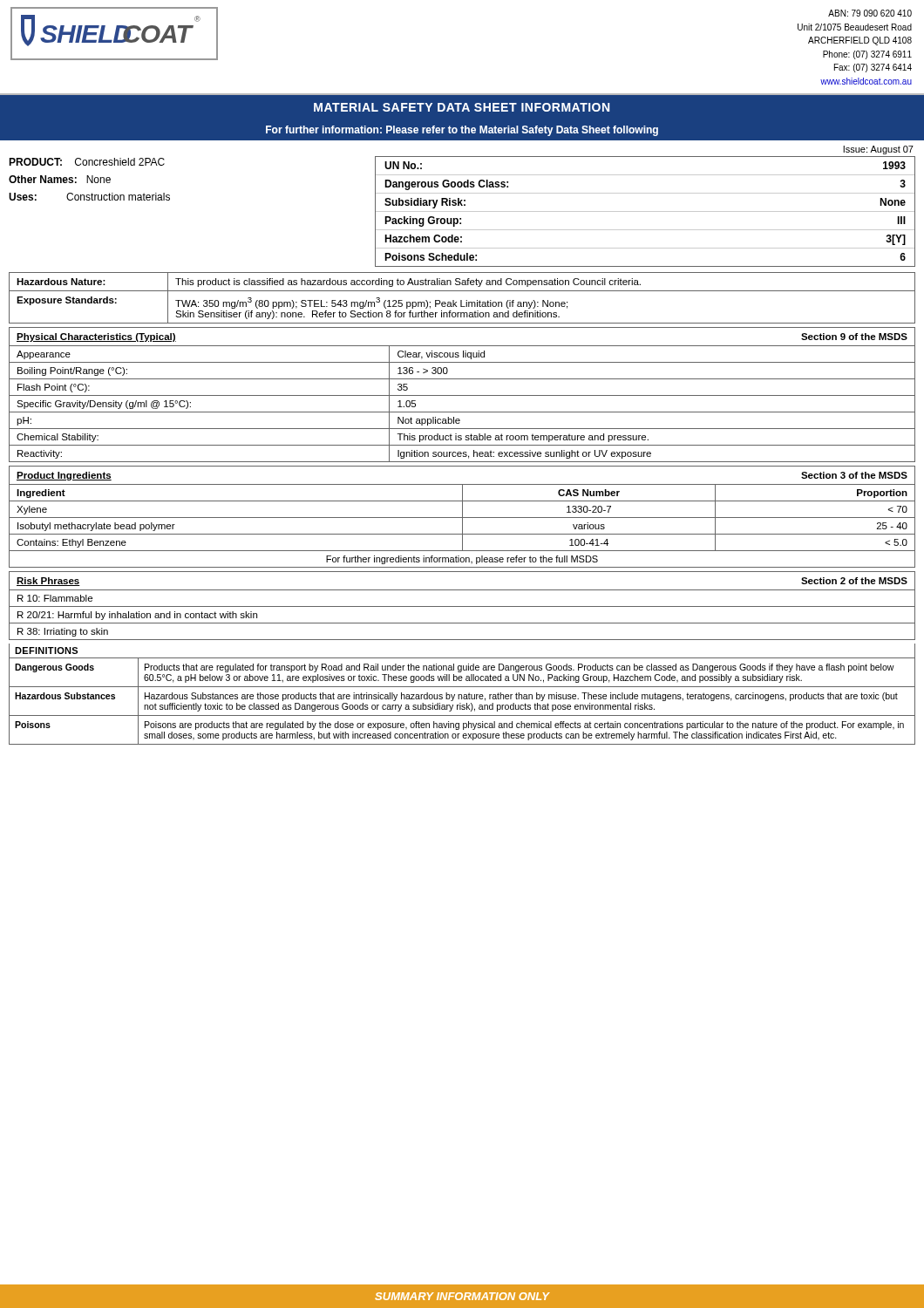The image size is (924, 1308).
Task: Locate the section header with the text "Product Ingredients"
Action: (x=64, y=475)
